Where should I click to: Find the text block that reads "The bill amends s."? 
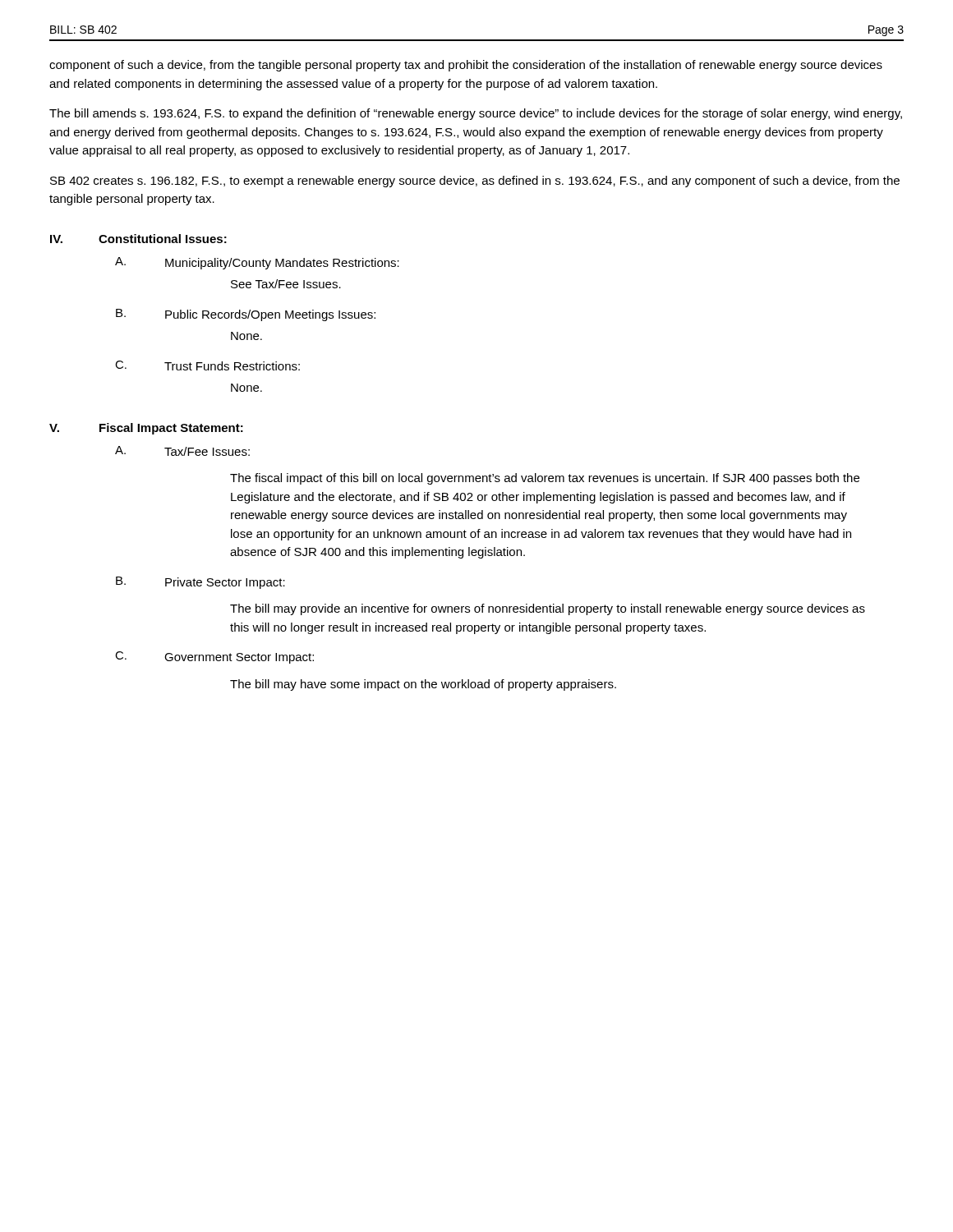pyautogui.click(x=476, y=131)
